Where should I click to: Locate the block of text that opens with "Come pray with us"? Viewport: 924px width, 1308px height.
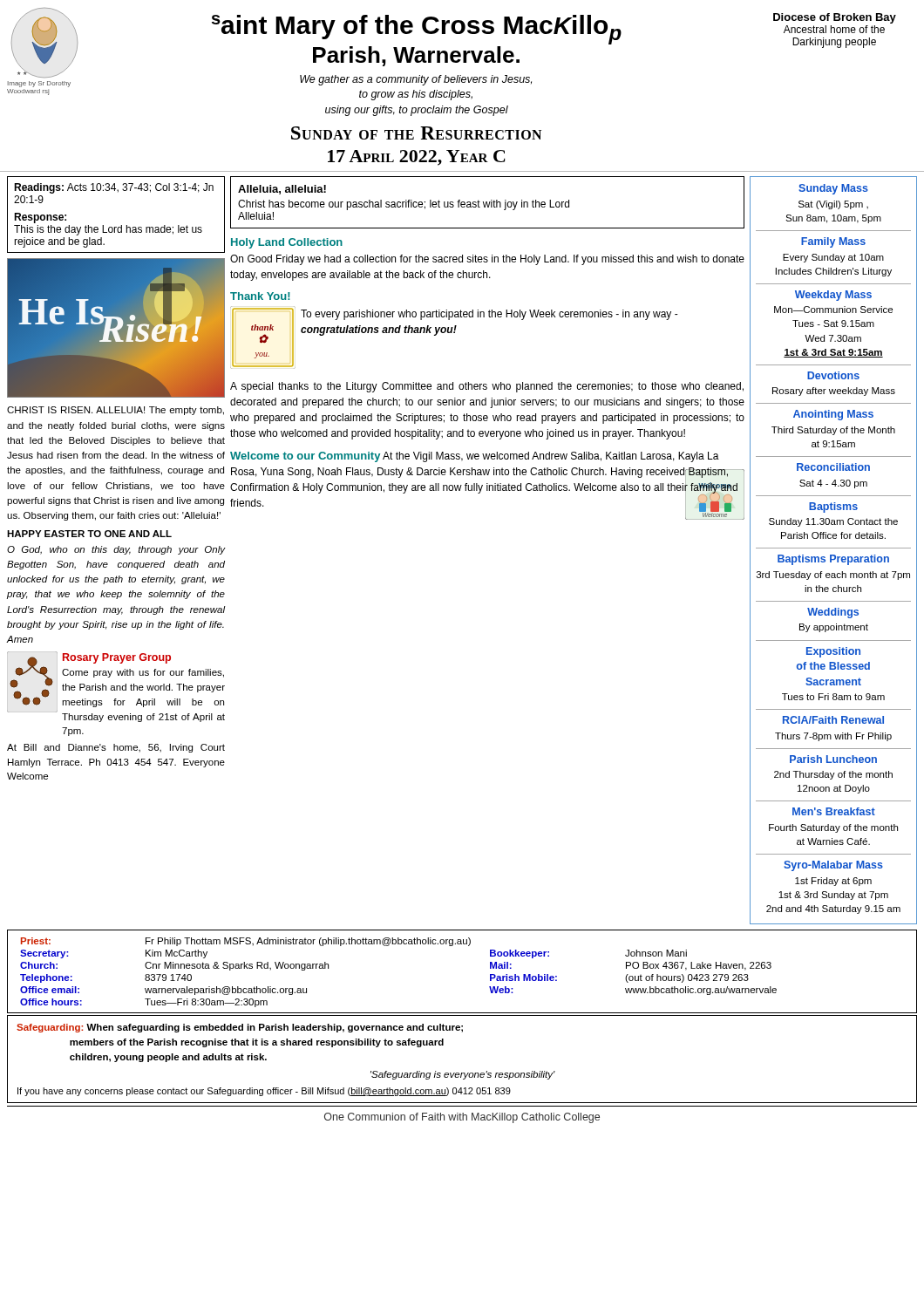(x=143, y=702)
